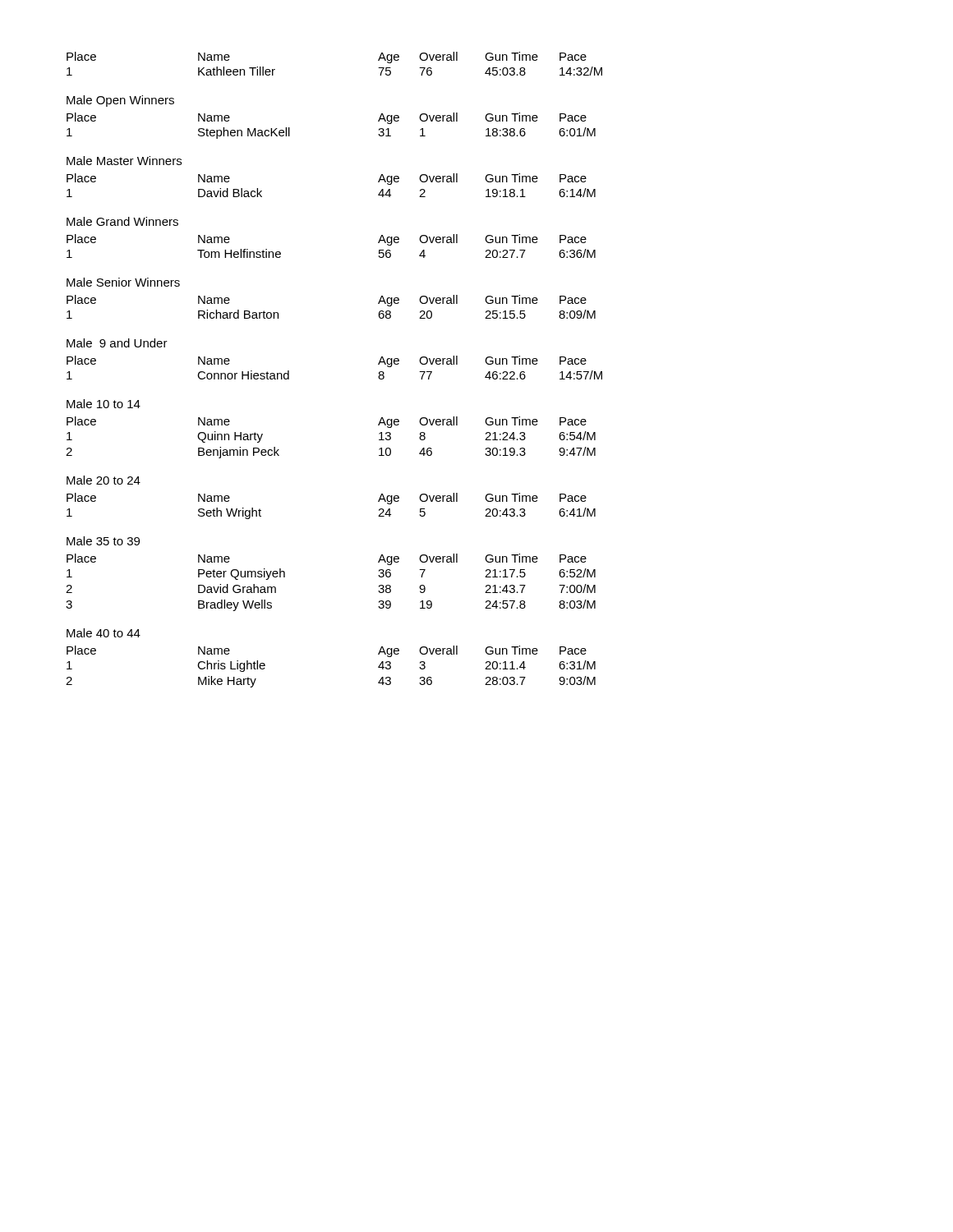Point to "Male 10 to 14"

pyautogui.click(x=103, y=404)
